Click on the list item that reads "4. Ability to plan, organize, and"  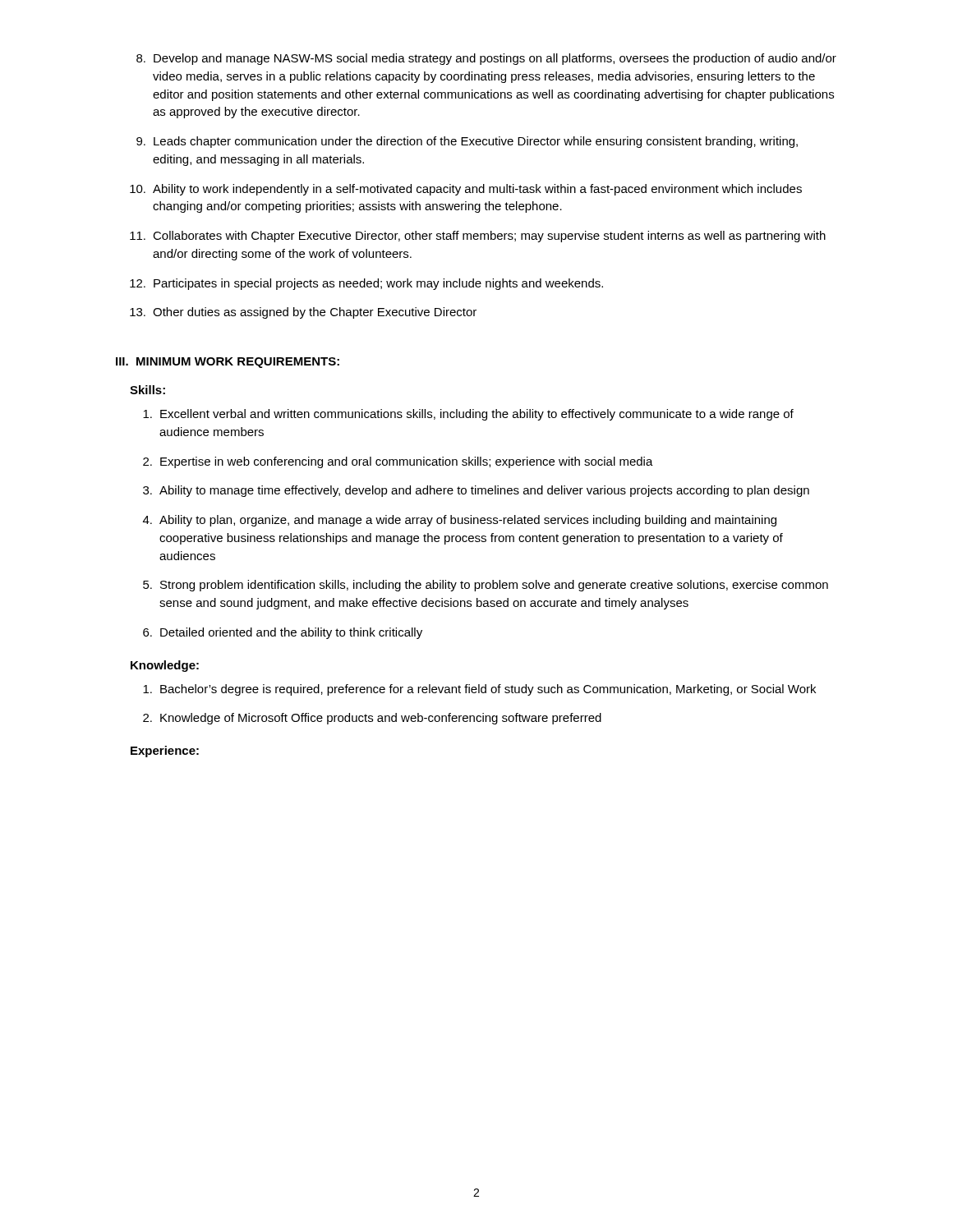tap(484, 538)
